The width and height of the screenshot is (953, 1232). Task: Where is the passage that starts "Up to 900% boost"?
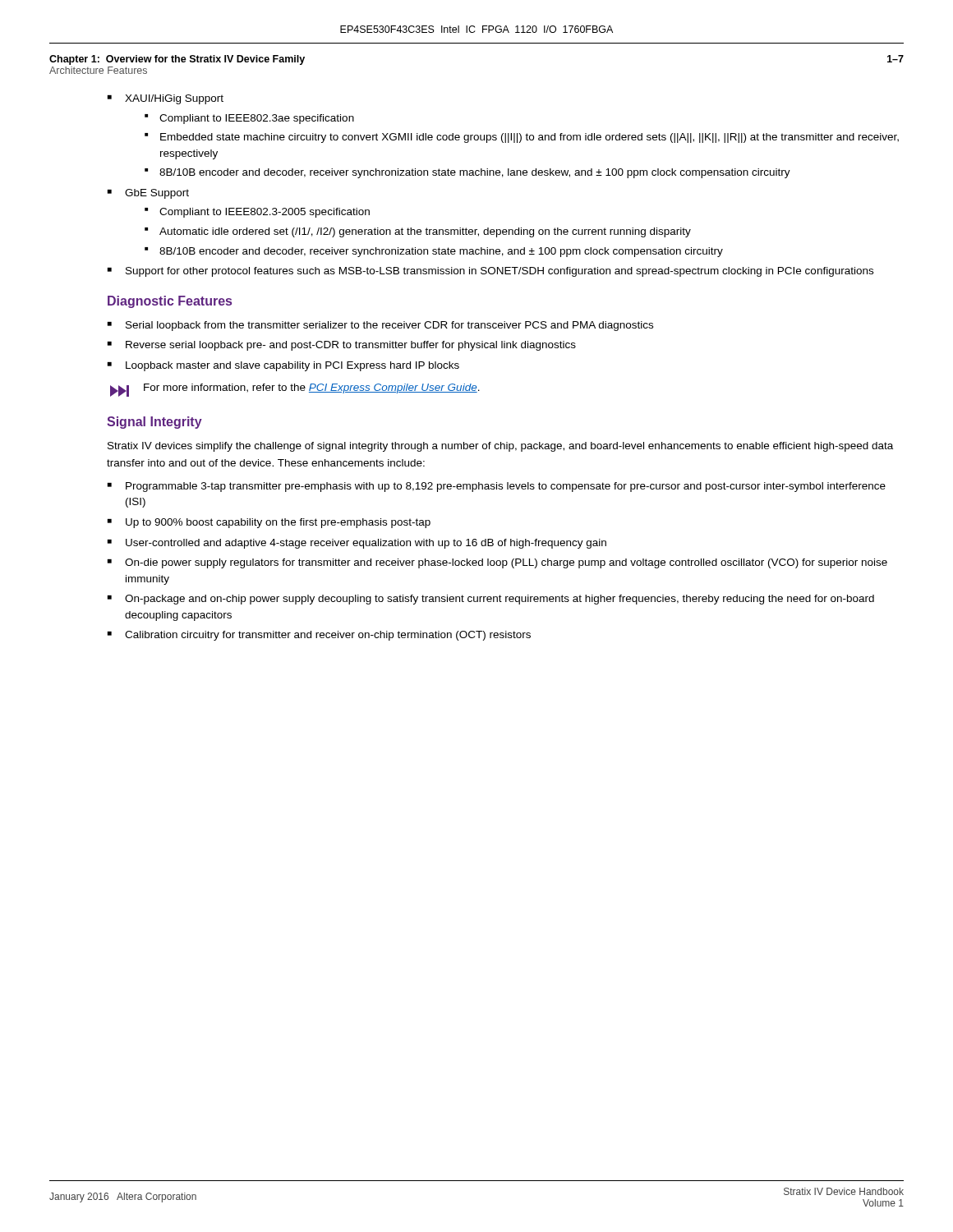point(269,523)
